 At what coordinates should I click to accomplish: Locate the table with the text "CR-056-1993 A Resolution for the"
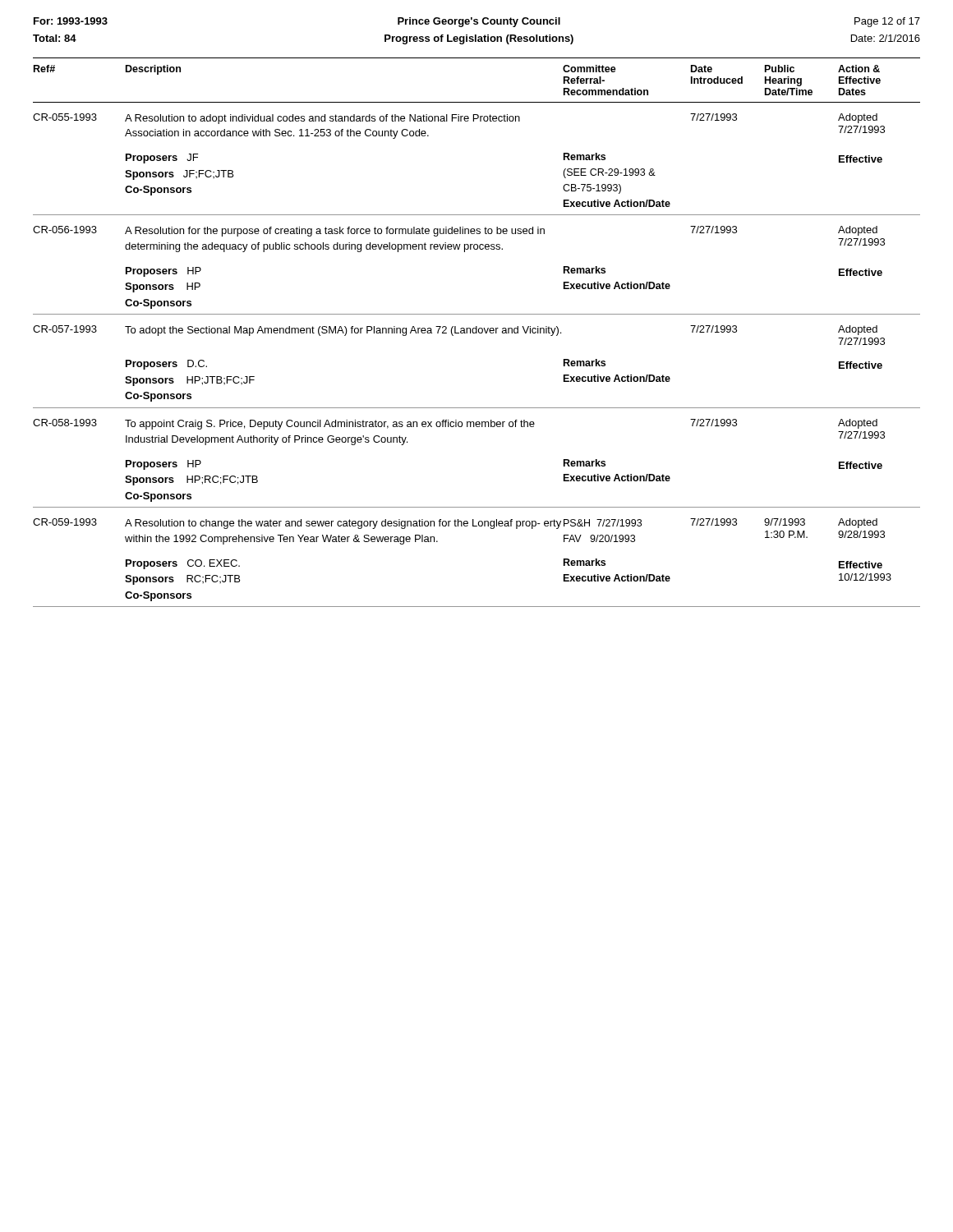(x=476, y=265)
